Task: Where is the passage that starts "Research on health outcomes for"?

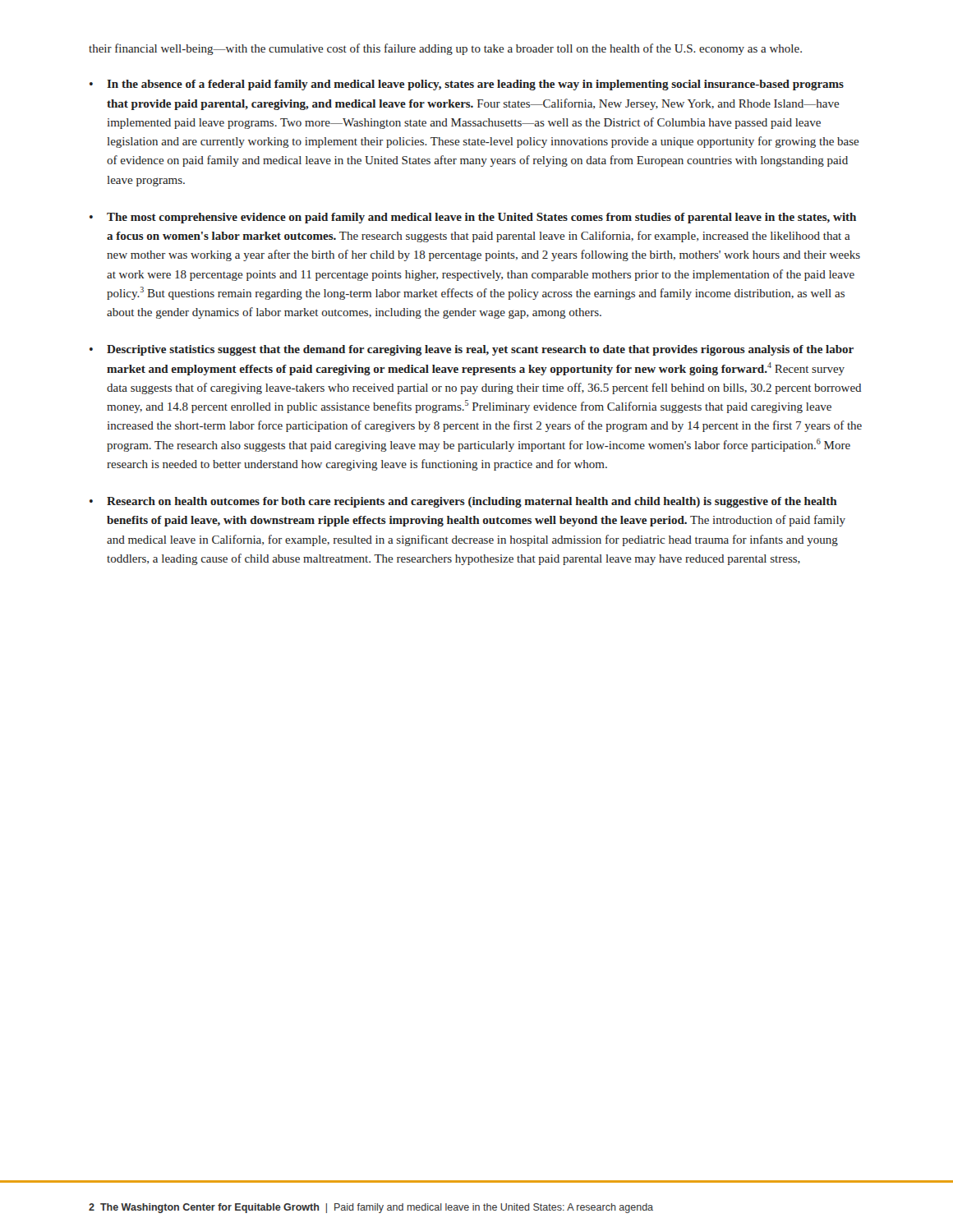Action: [486, 530]
